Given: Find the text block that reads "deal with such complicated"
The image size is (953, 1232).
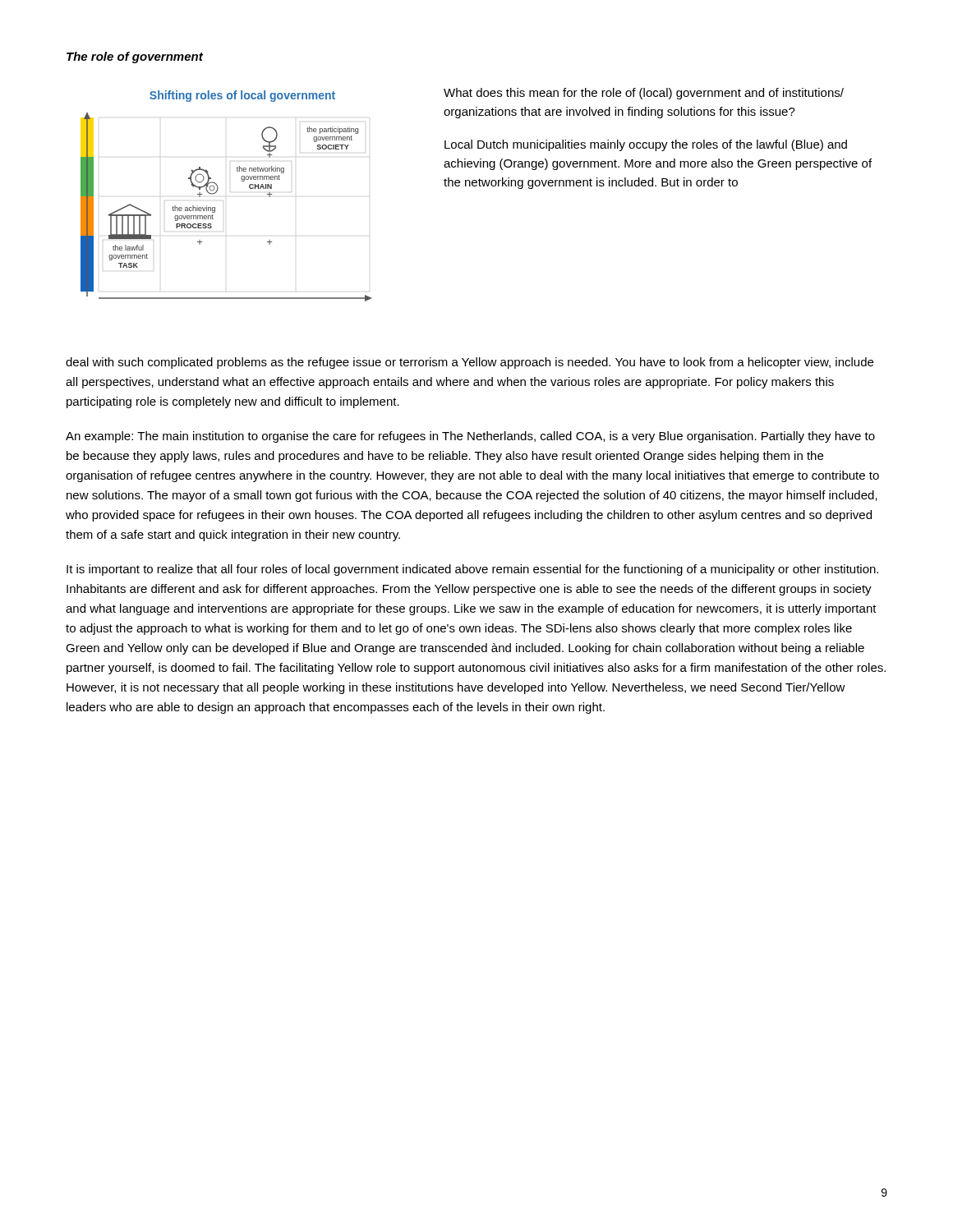Looking at the screenshot, I should pos(470,381).
